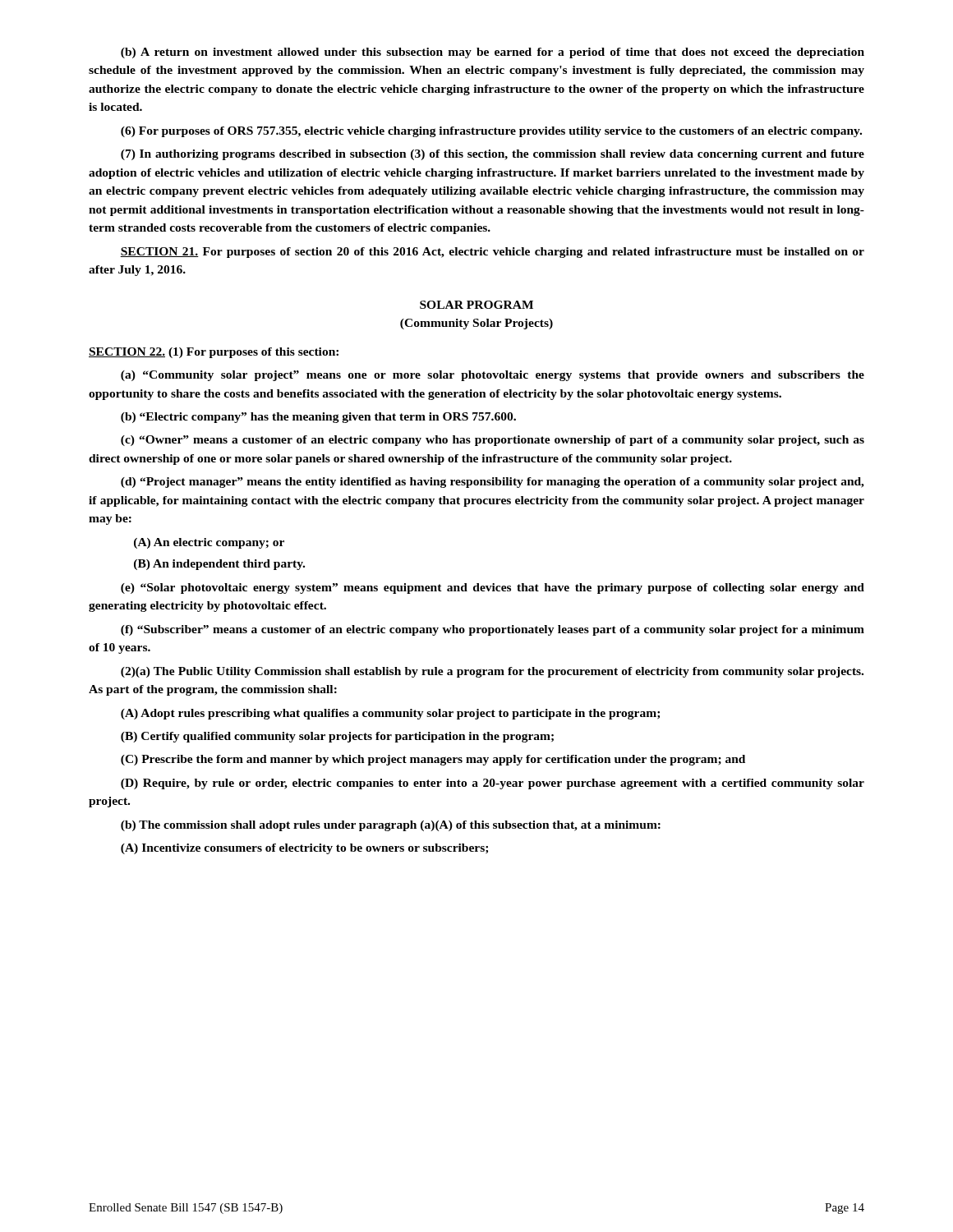Find the text block with the text "(b) A return on investment allowed under this"

point(476,80)
